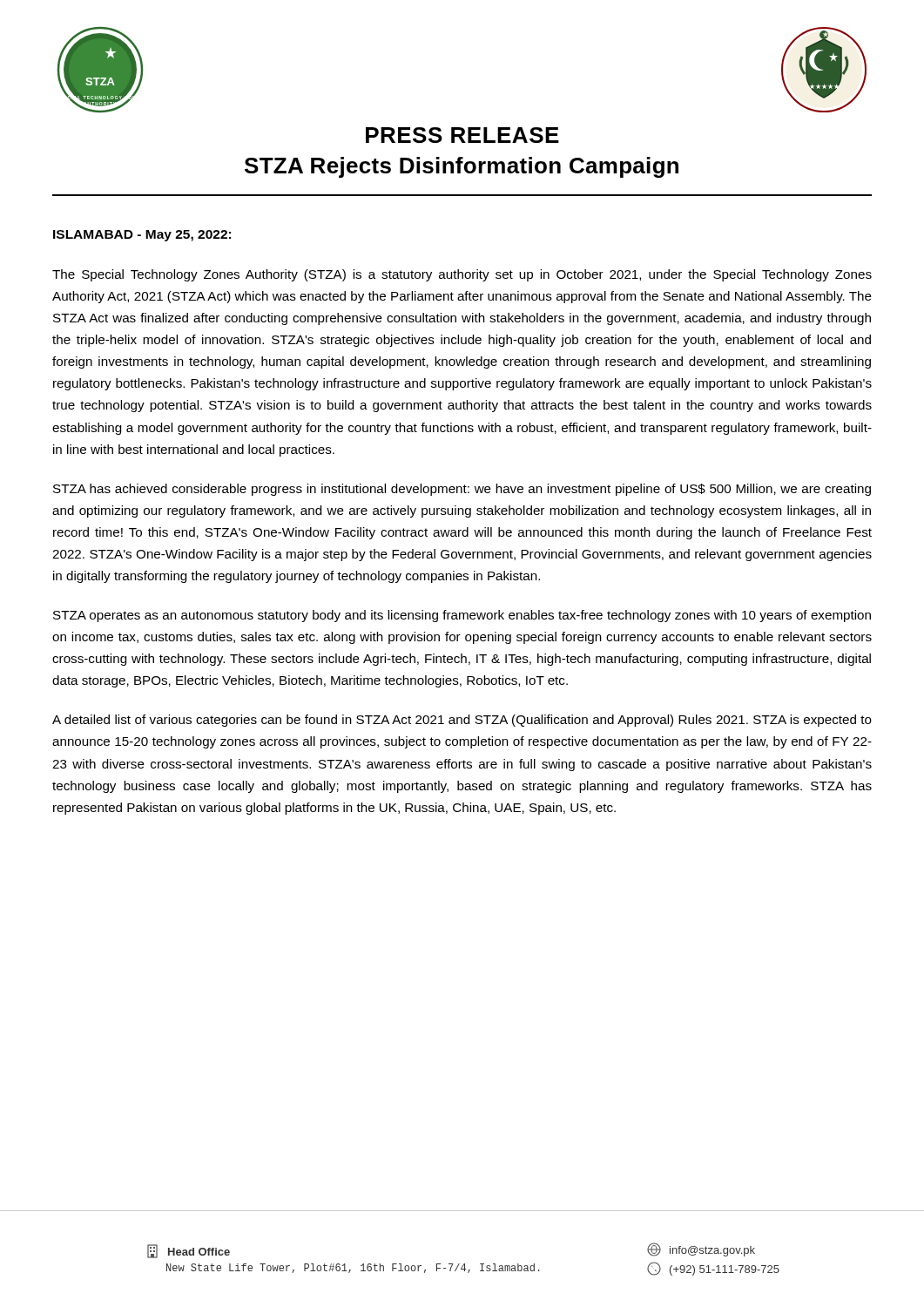Click where it says "PRESS RELEASE"
The image size is (924, 1307).
(x=462, y=135)
